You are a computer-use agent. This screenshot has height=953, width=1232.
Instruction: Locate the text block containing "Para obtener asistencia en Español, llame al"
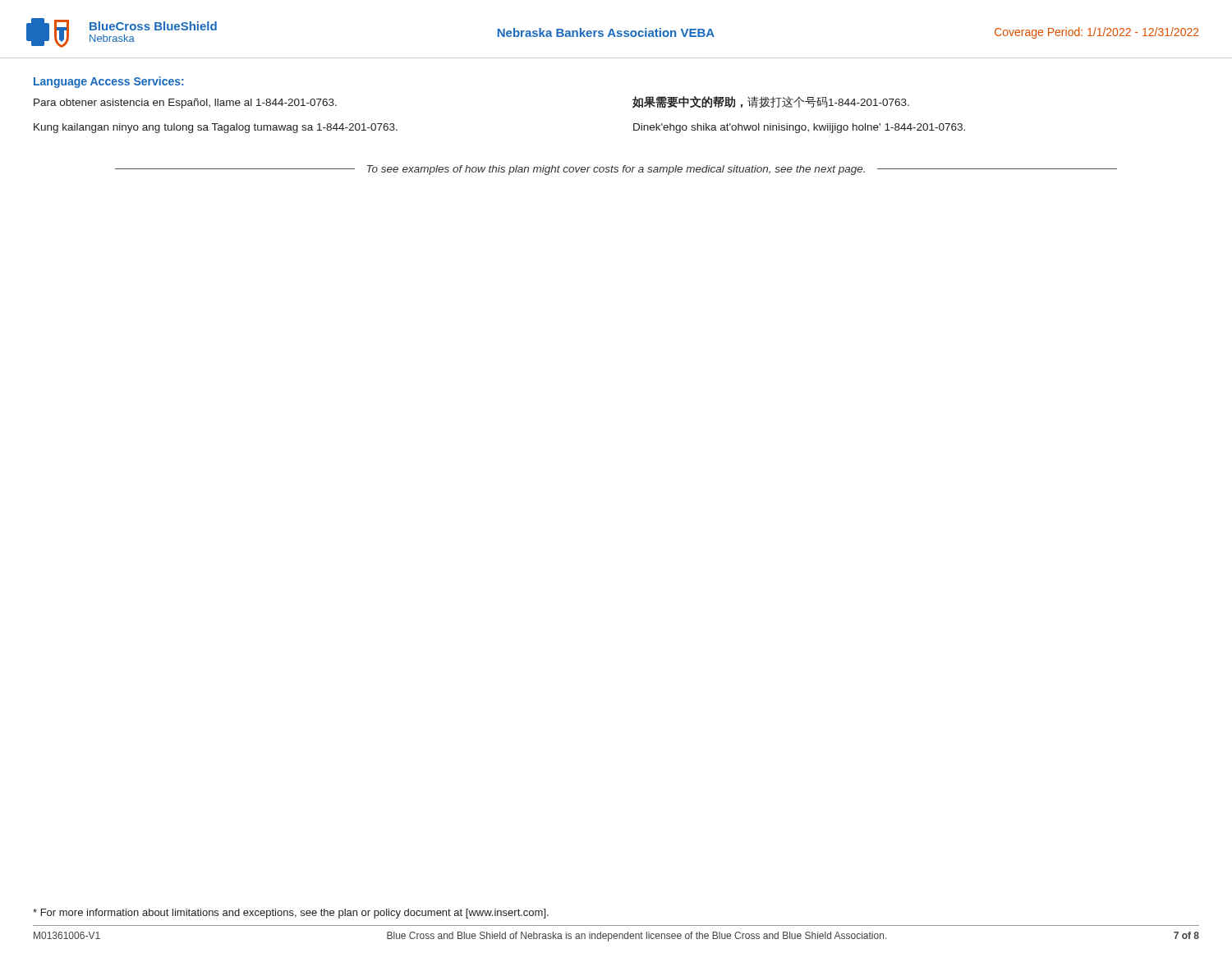pos(185,102)
